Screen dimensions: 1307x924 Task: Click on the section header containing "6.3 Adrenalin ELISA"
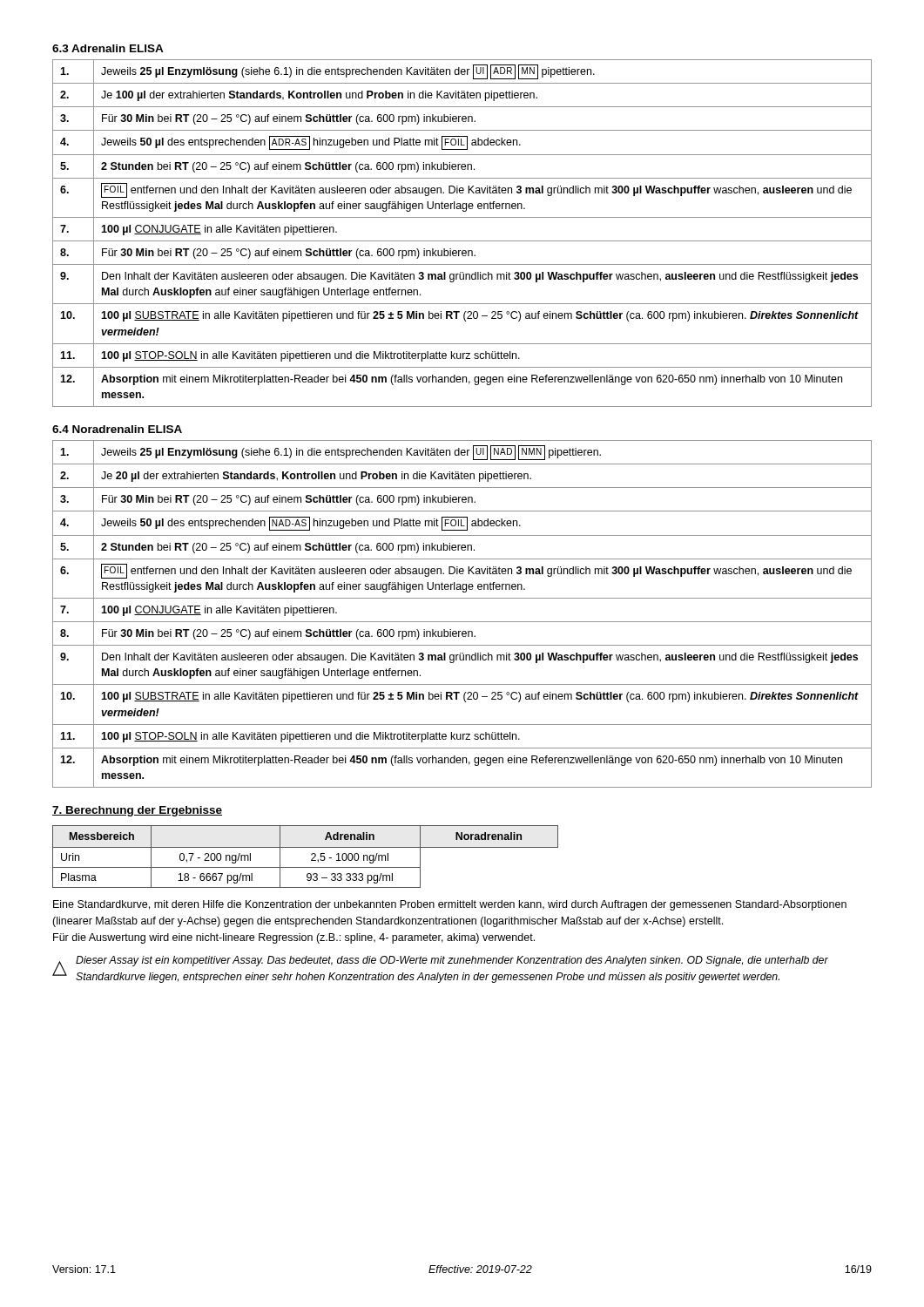point(108,48)
